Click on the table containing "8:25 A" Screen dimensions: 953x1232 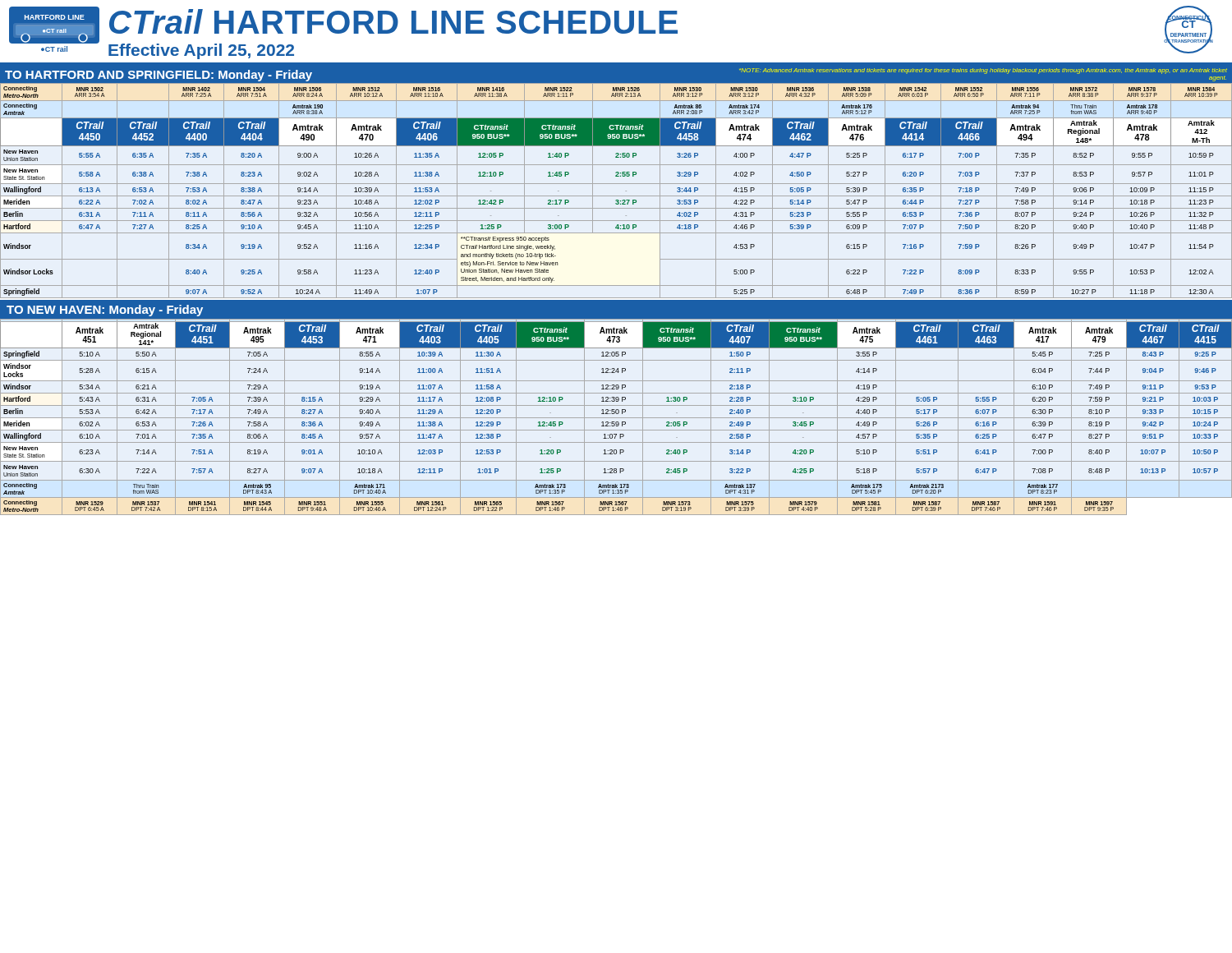[616, 191]
